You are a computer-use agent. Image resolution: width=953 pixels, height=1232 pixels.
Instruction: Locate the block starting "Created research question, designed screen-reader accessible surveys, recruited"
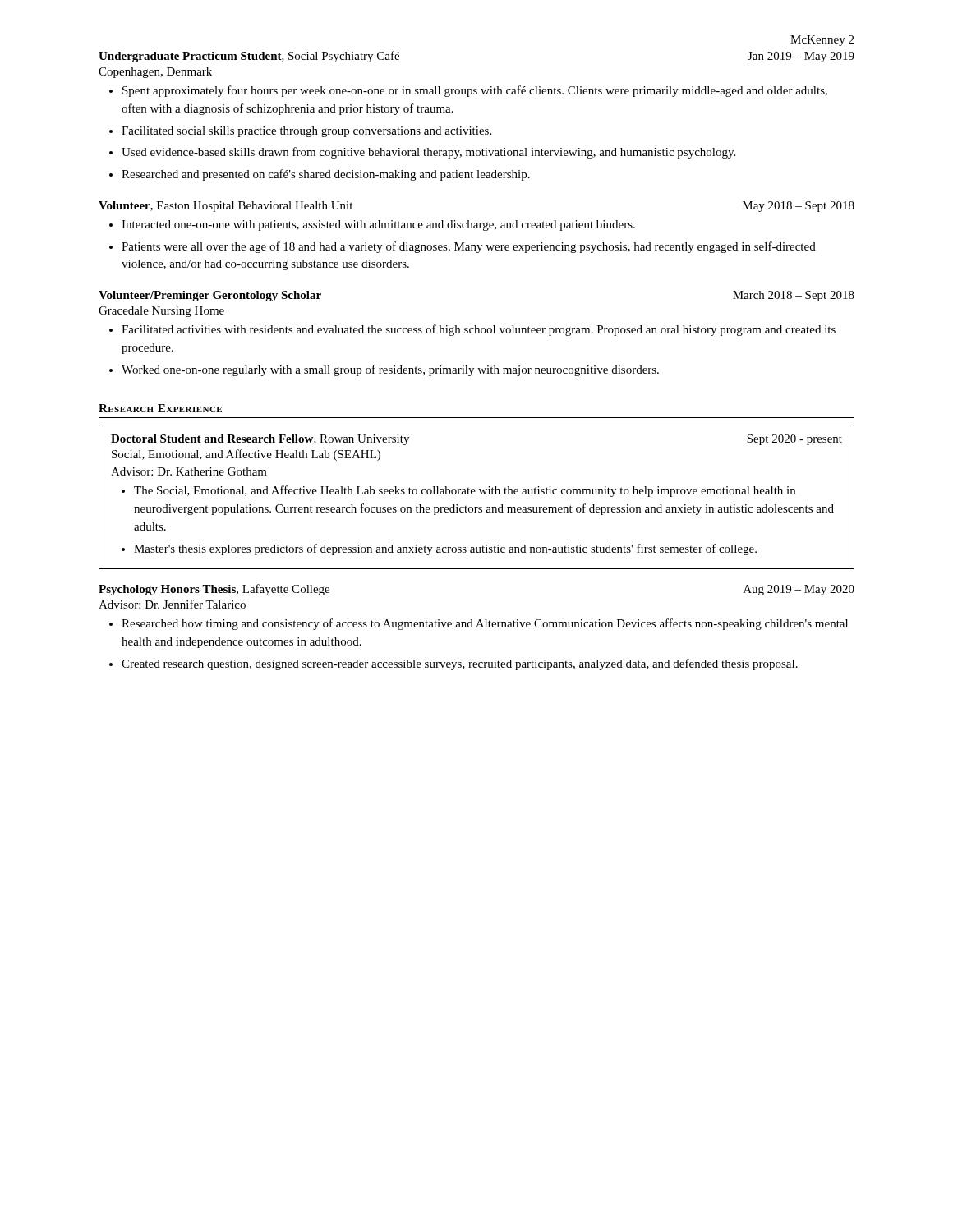[460, 663]
